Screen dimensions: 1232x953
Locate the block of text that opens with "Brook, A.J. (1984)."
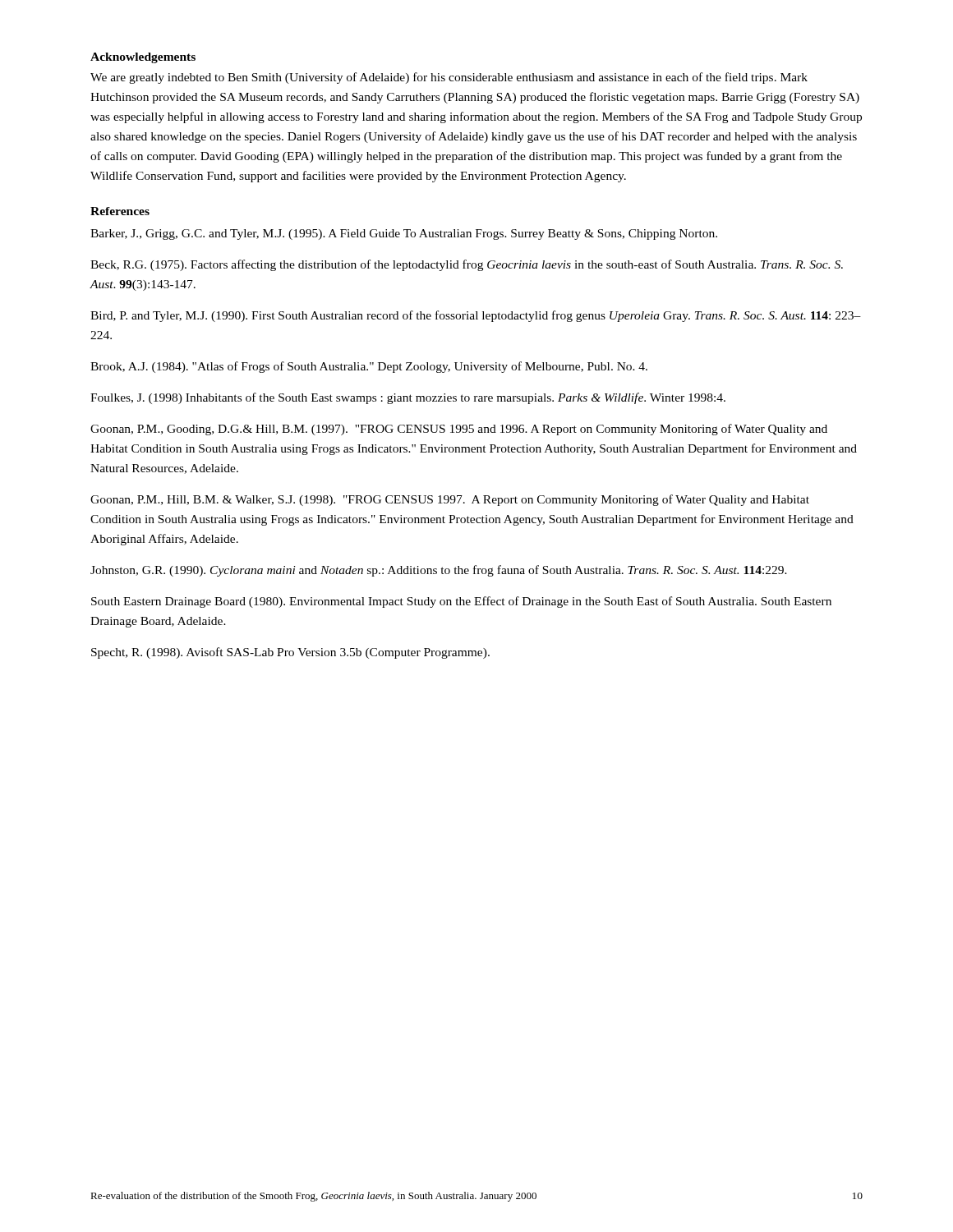[369, 366]
